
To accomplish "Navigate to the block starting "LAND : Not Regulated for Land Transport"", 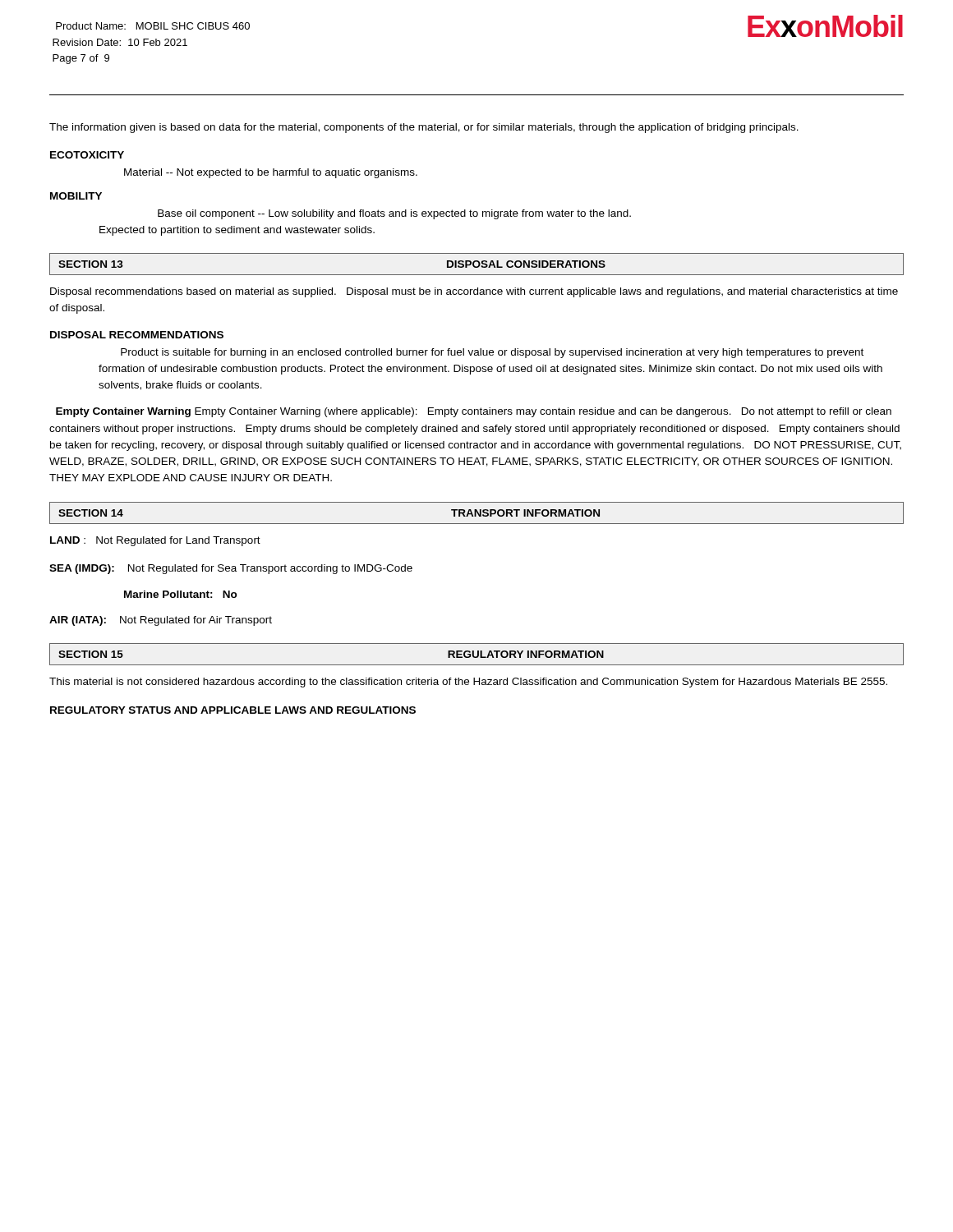I will click(x=155, y=540).
